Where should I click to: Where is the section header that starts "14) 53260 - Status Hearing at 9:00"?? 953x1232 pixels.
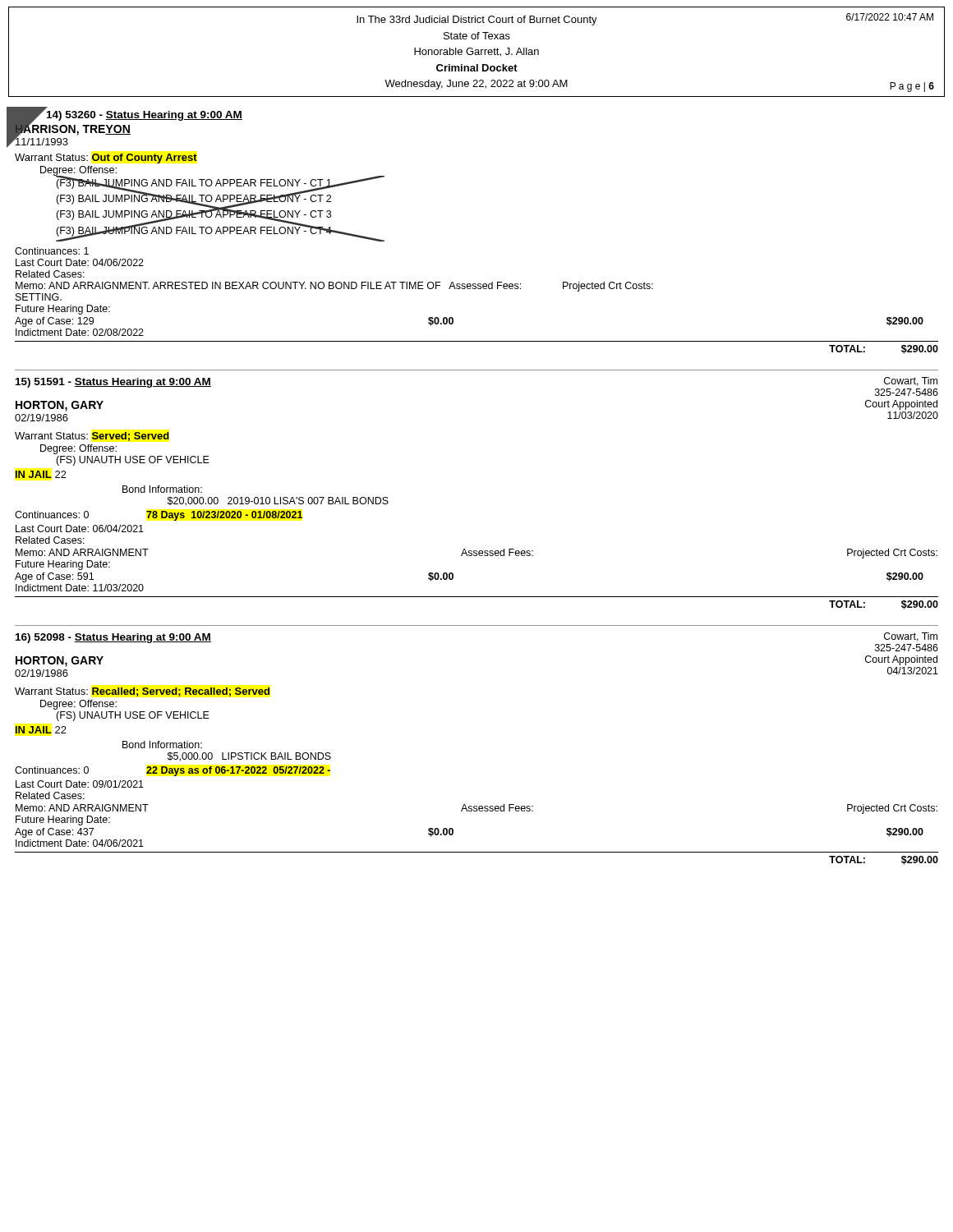pyautogui.click(x=144, y=114)
